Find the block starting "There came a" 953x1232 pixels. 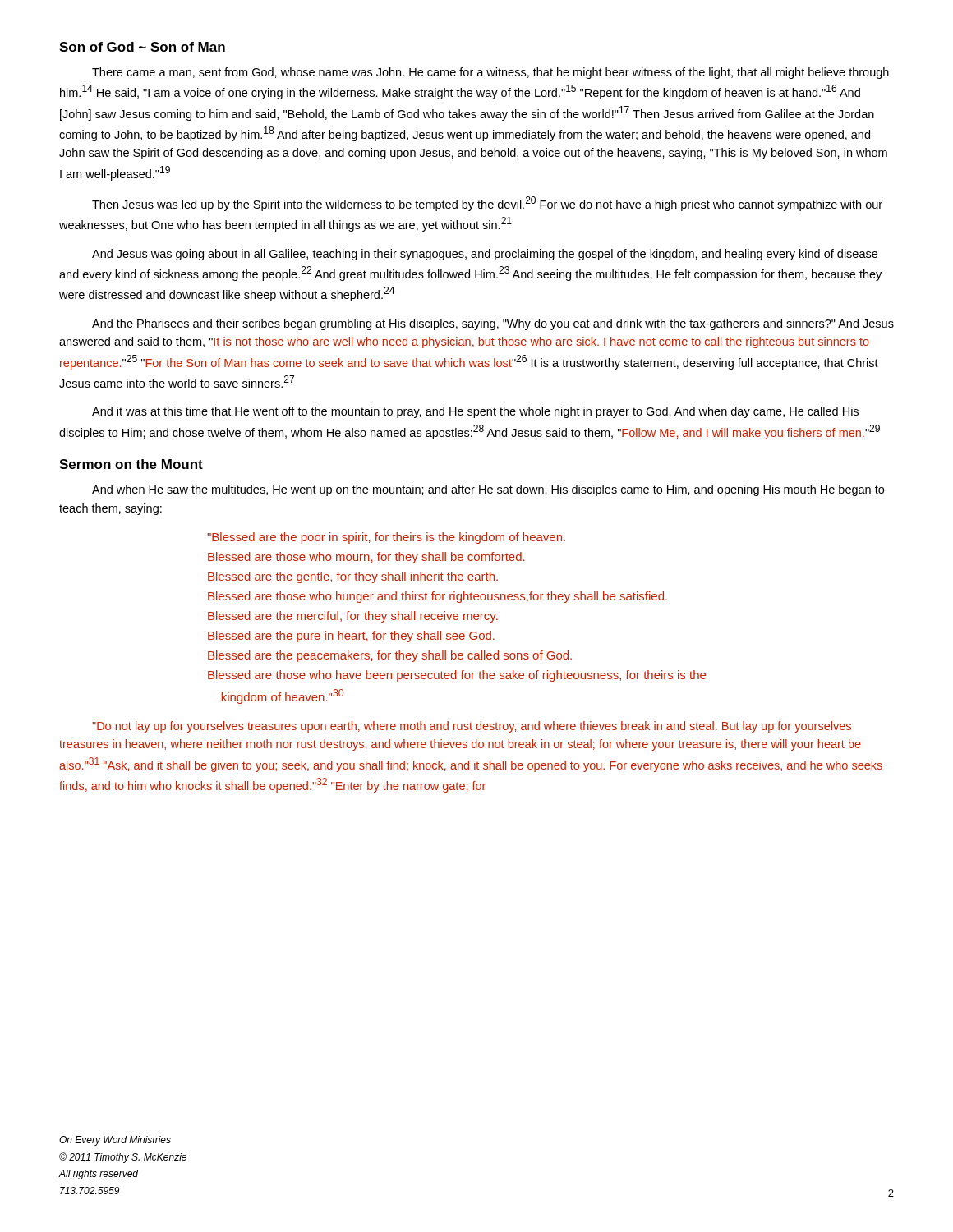[x=476, y=123]
